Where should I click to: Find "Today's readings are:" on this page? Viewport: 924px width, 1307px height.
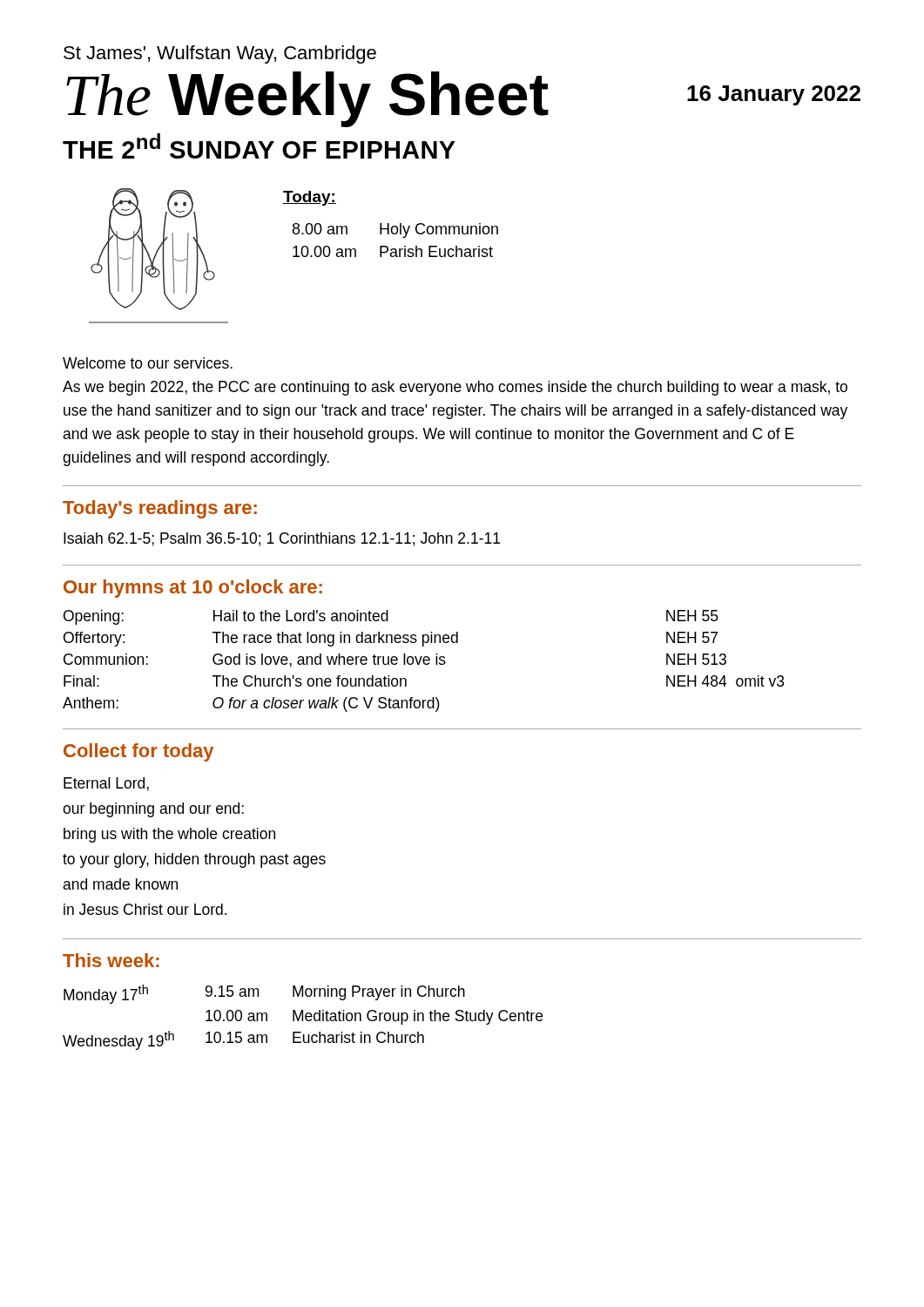[x=161, y=508]
